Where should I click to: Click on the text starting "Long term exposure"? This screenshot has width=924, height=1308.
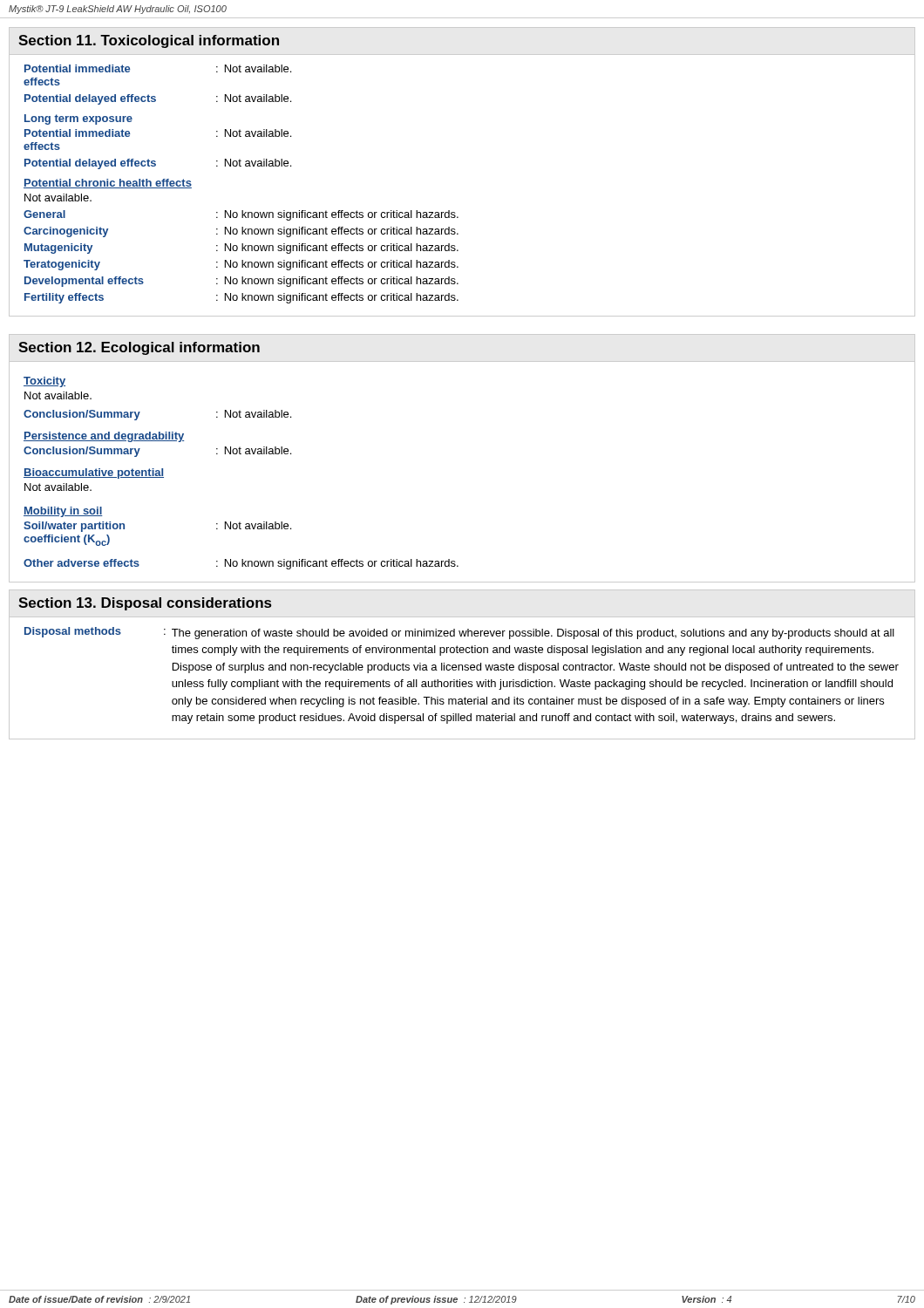point(78,118)
